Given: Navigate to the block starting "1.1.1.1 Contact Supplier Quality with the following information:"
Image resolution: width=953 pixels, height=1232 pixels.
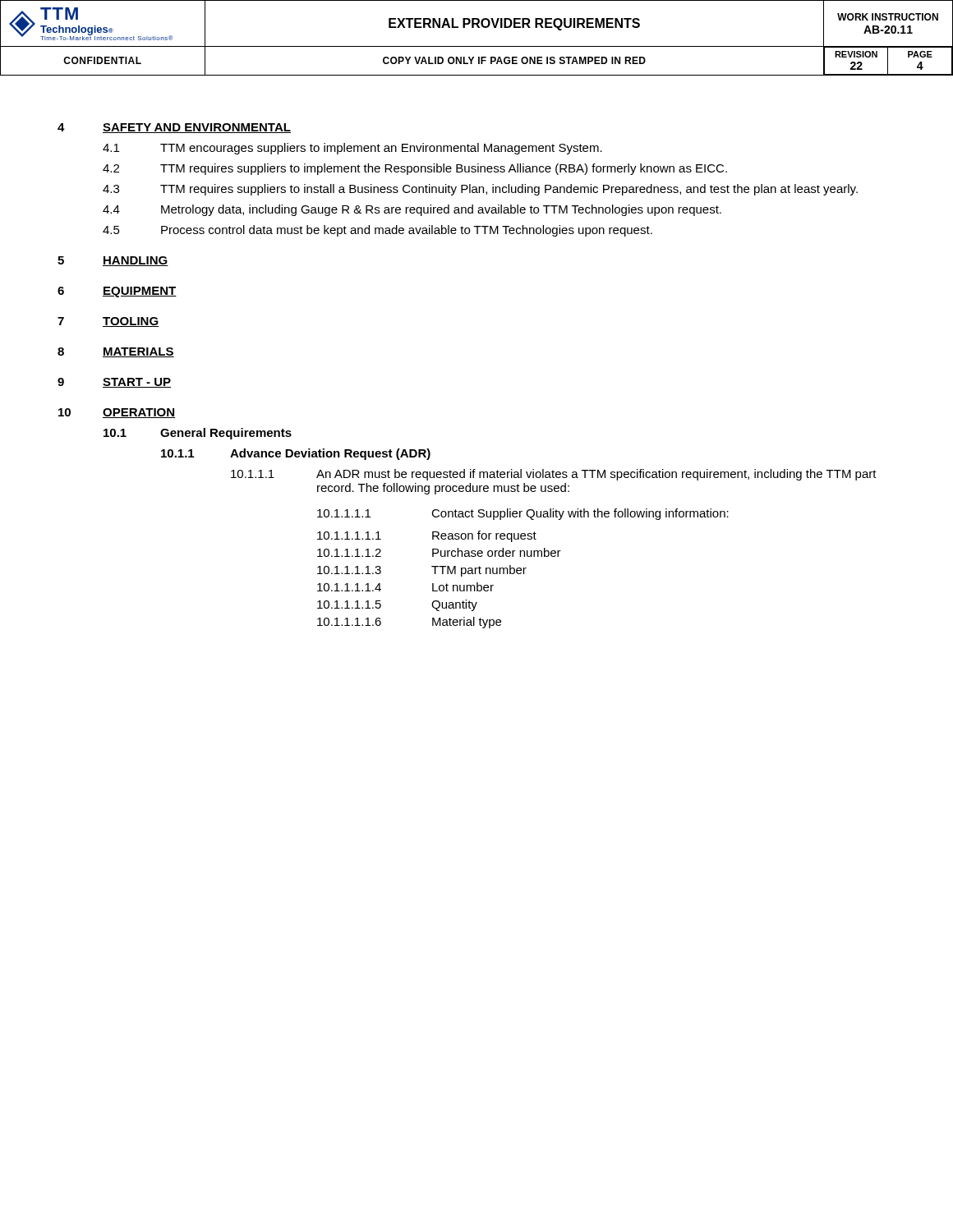Looking at the screenshot, I should tap(606, 513).
